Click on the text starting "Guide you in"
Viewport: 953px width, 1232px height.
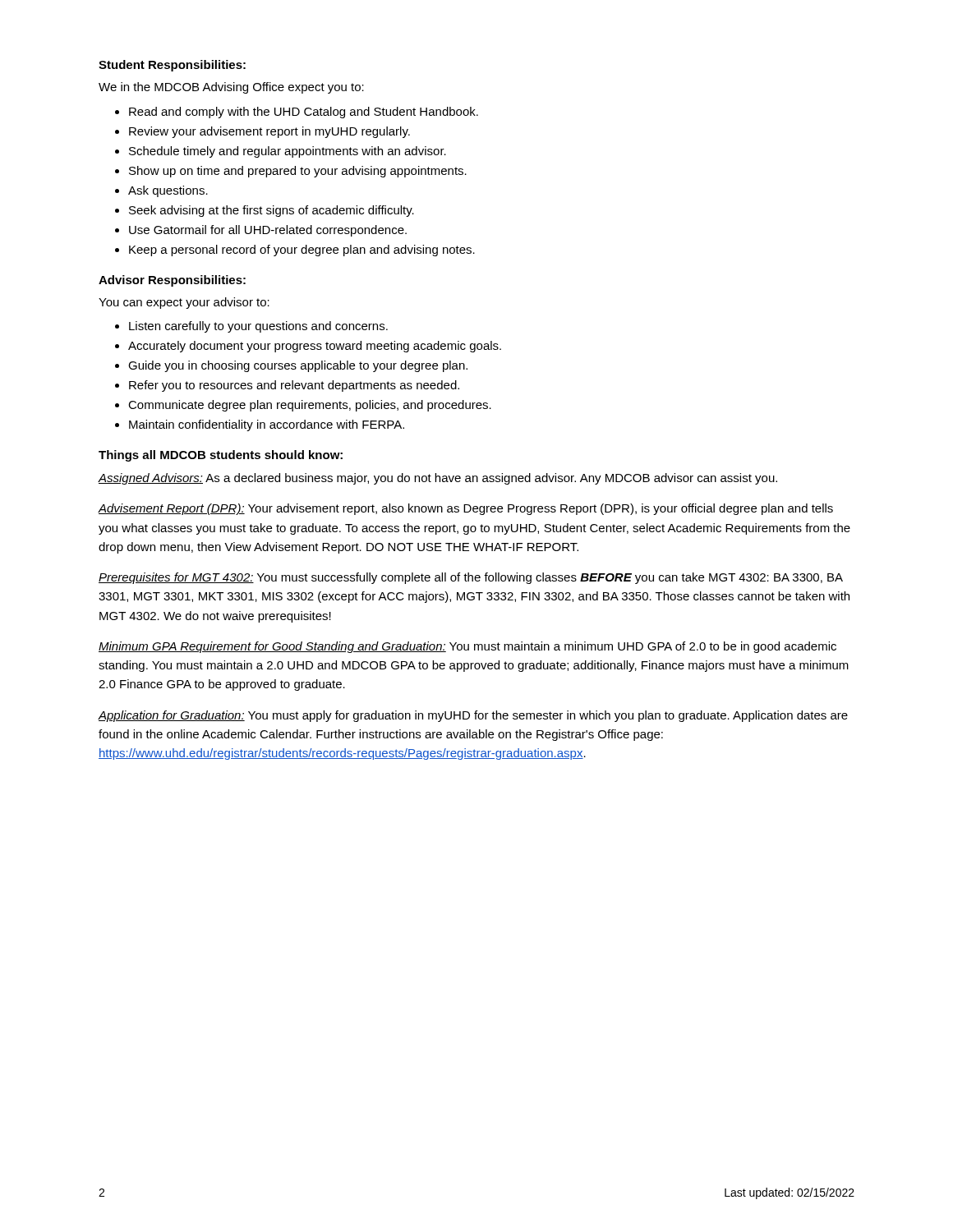298,365
